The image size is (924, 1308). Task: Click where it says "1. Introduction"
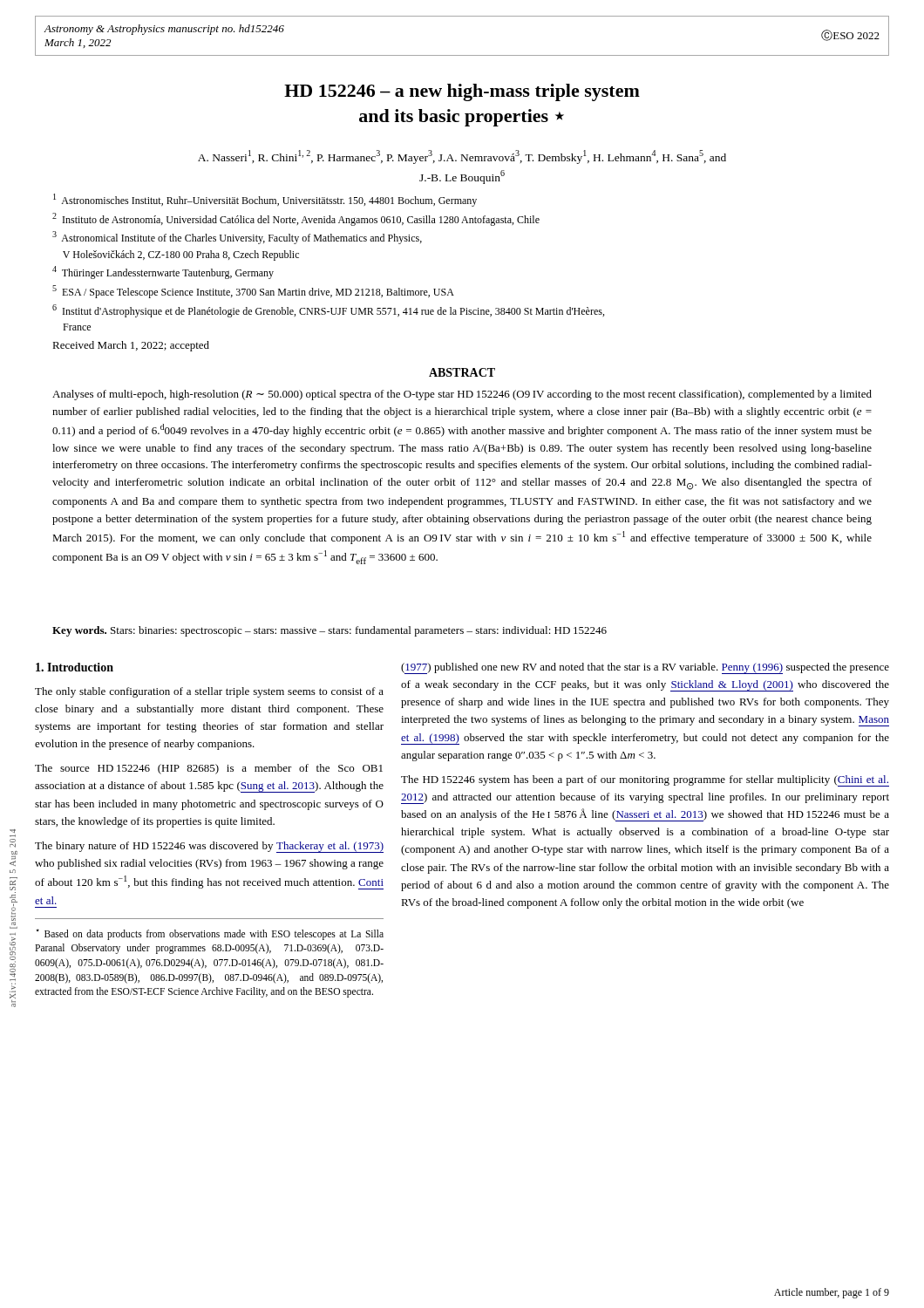pyautogui.click(x=74, y=667)
